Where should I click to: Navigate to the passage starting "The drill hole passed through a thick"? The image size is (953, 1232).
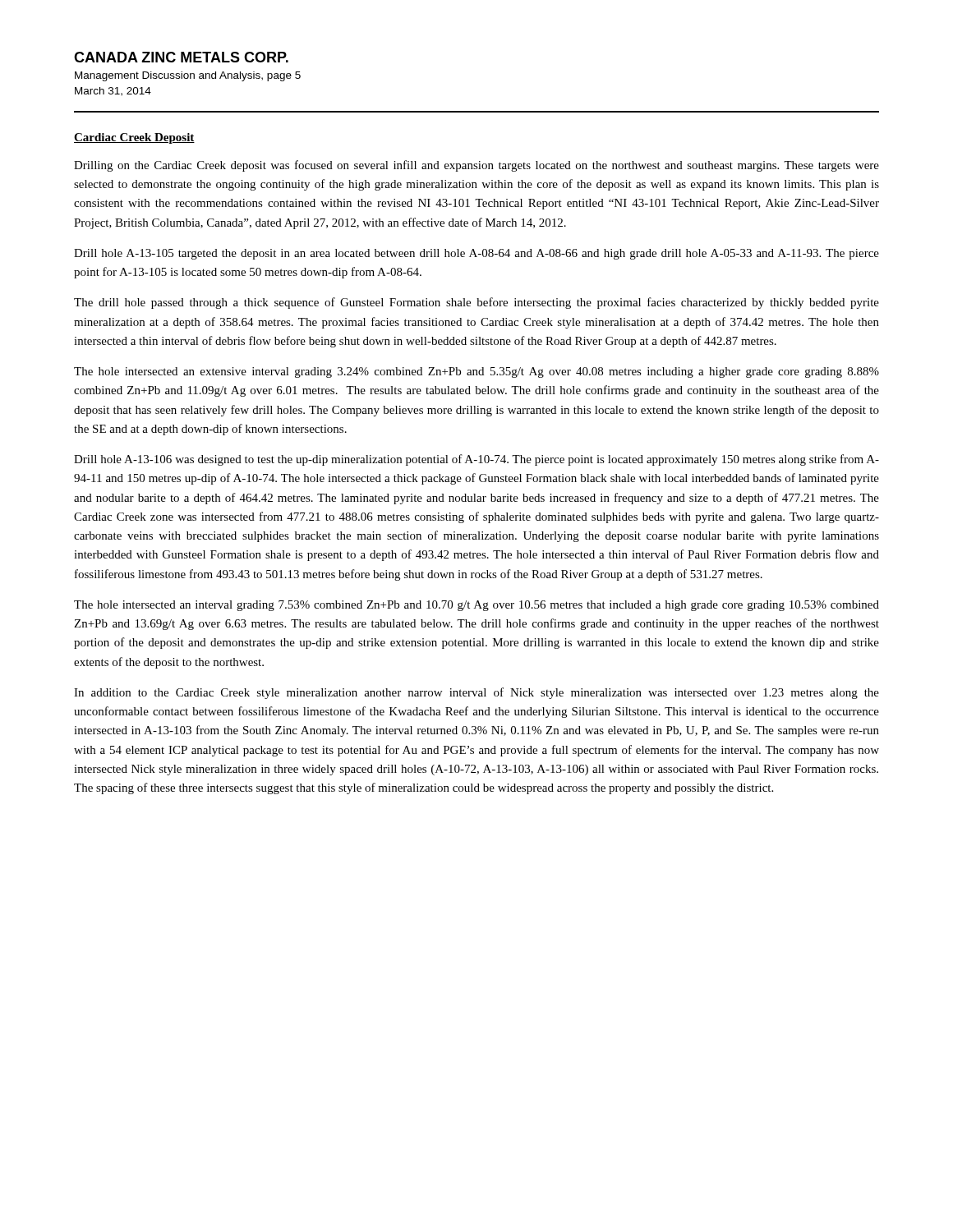pyautogui.click(x=476, y=322)
